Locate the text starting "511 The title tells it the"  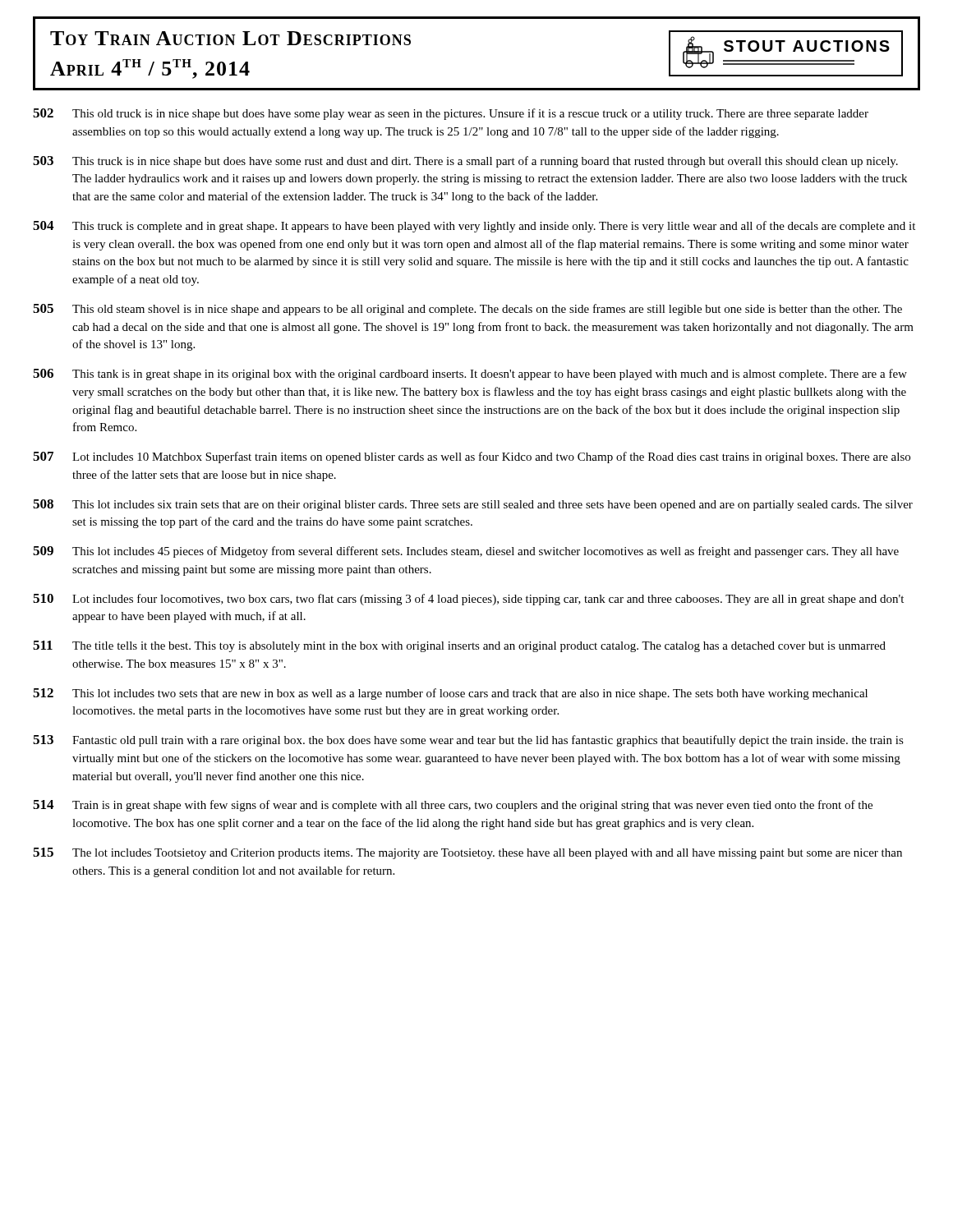pyautogui.click(x=476, y=655)
